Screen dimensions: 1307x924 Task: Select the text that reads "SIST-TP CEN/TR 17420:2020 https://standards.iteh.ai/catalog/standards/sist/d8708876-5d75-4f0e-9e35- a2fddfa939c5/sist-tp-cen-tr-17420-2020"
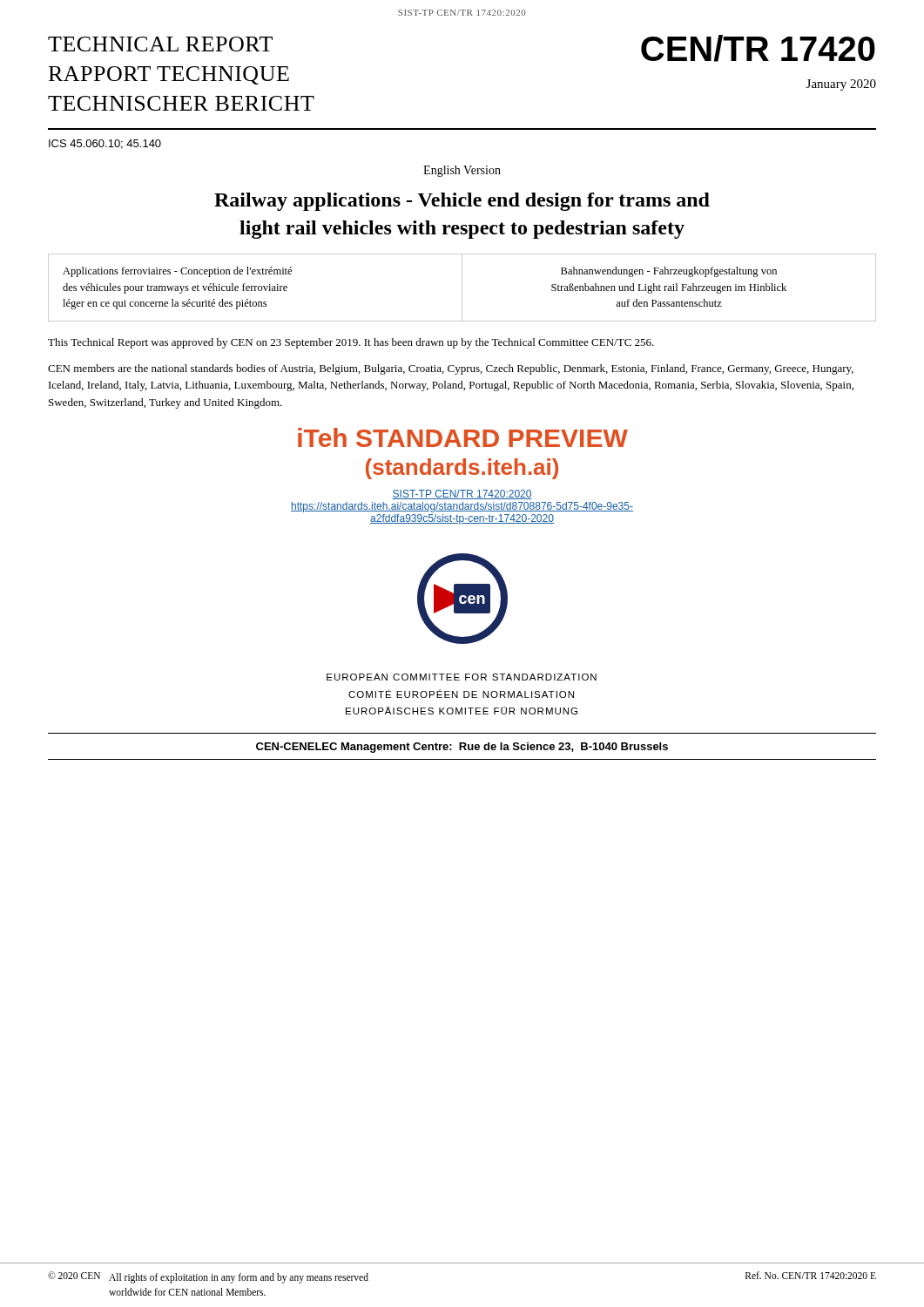click(x=462, y=506)
